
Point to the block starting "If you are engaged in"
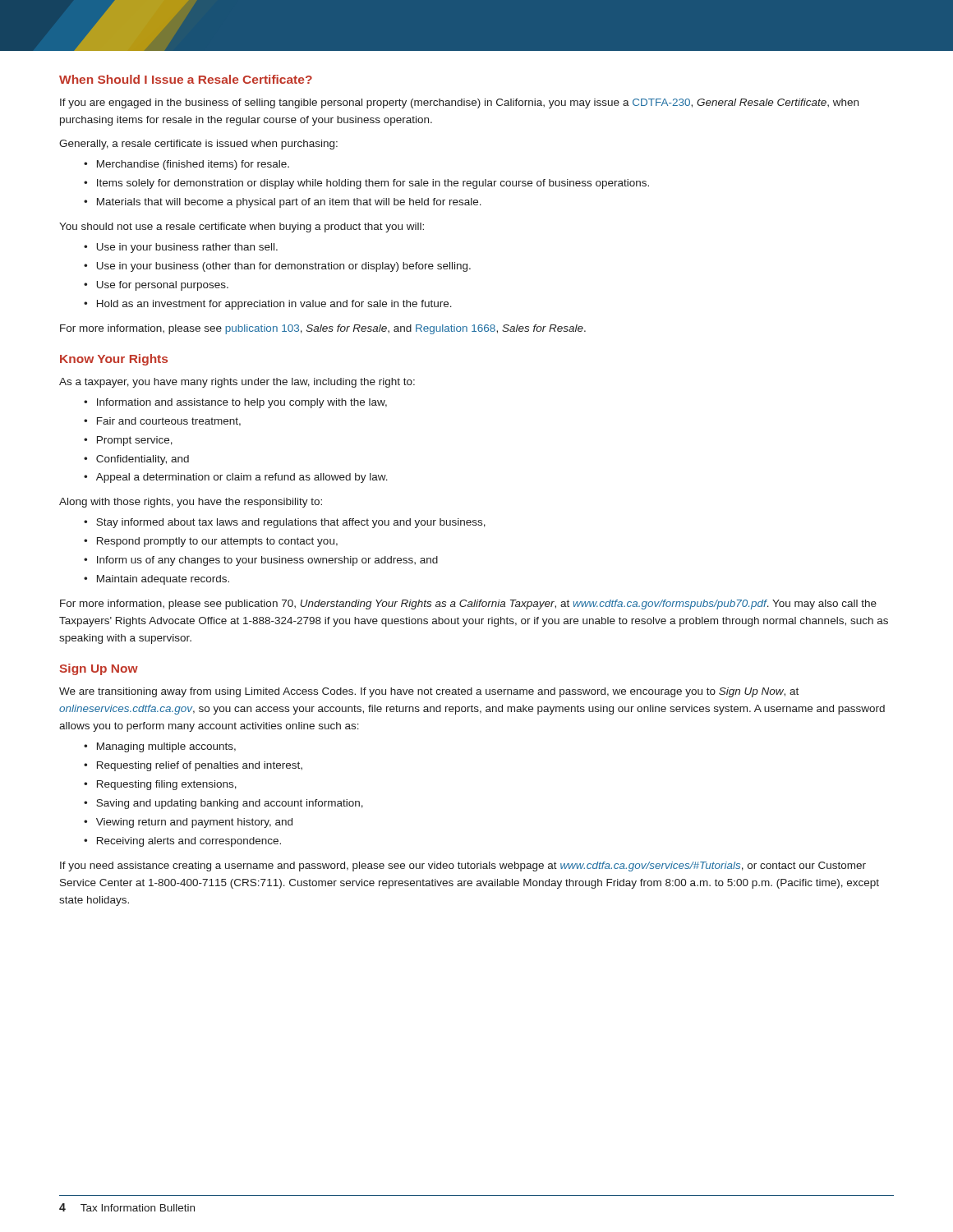click(x=459, y=111)
